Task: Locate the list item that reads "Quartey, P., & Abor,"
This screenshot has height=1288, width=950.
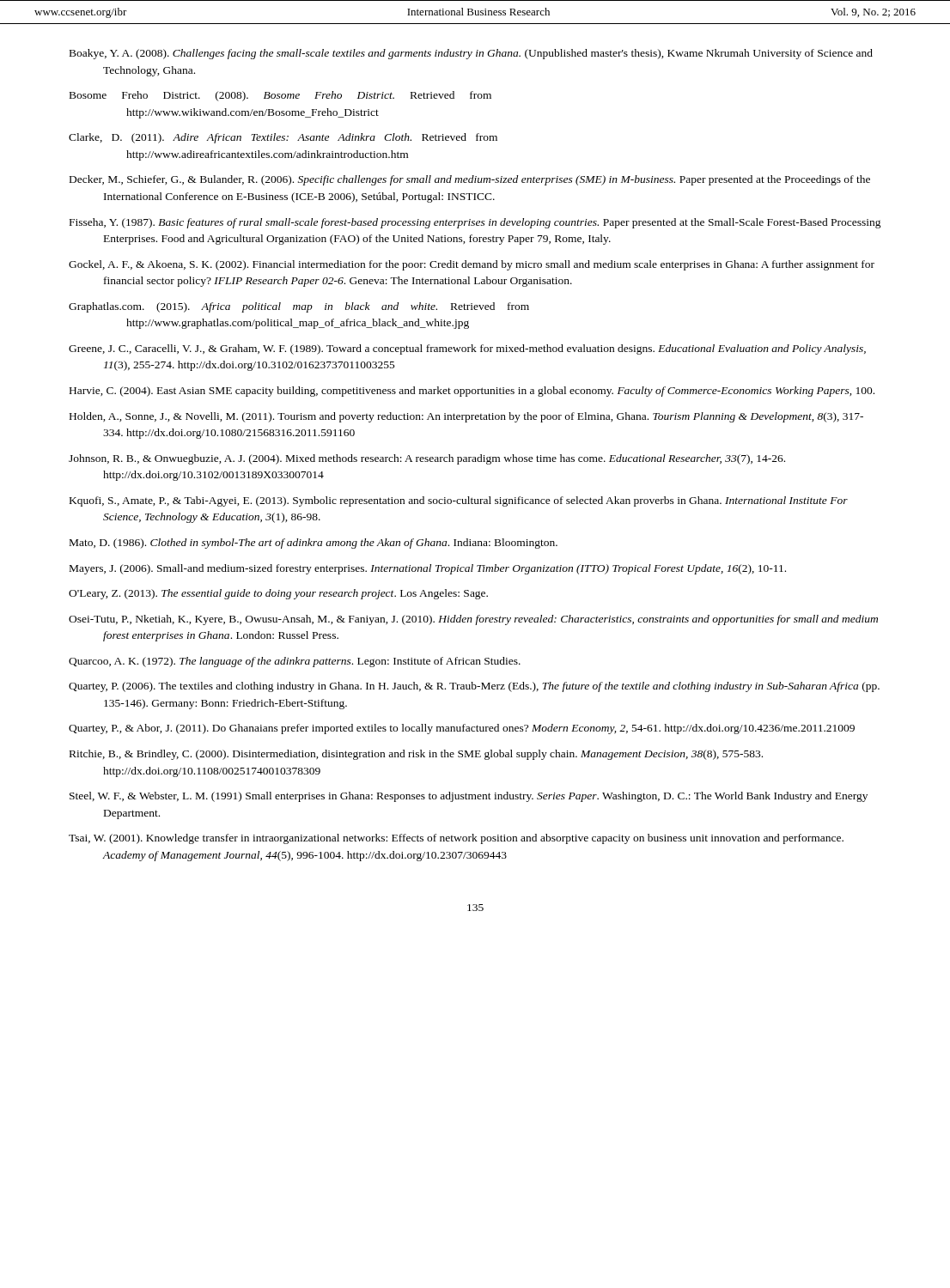Action: (x=462, y=728)
